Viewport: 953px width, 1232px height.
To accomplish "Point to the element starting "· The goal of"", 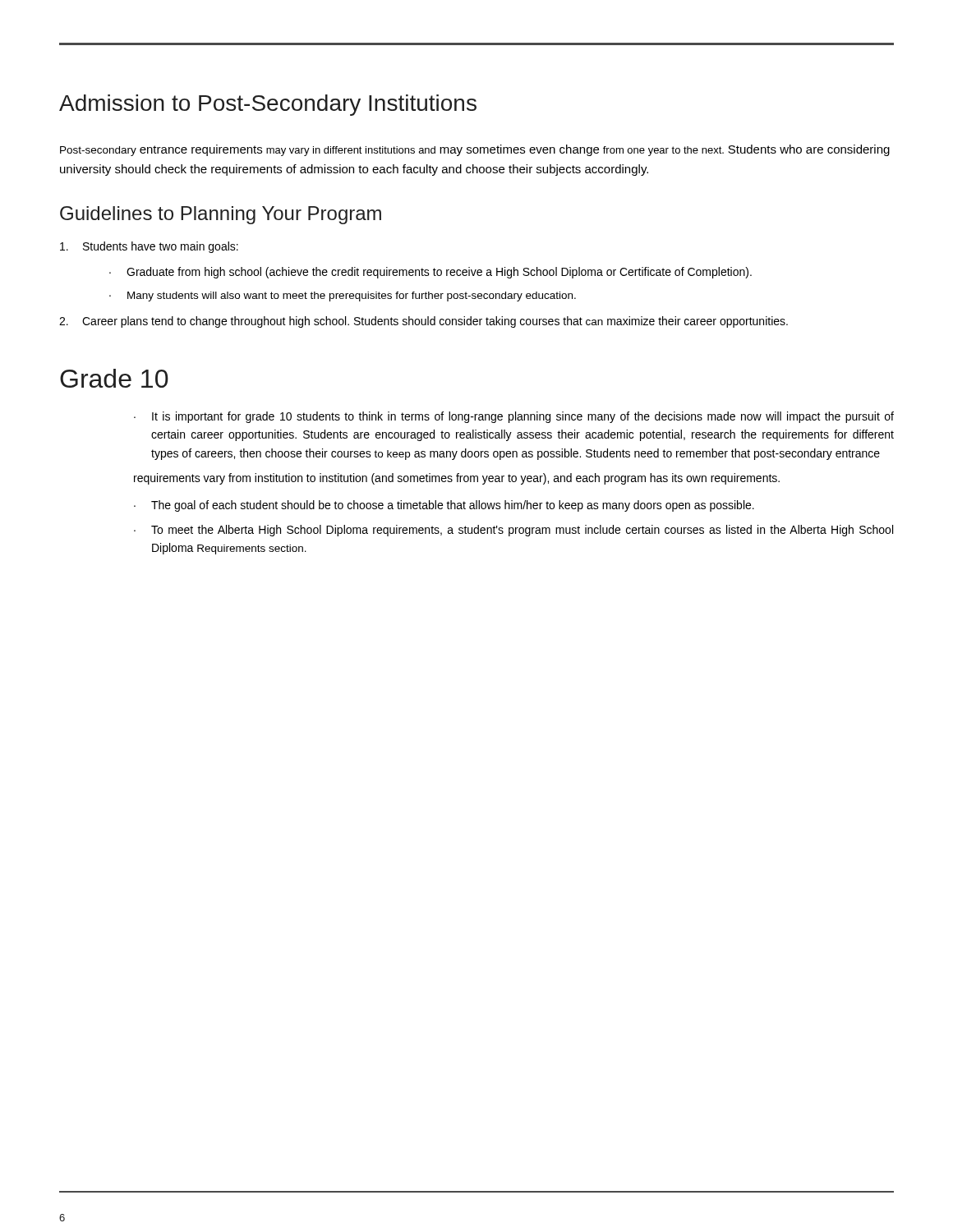I will click(x=513, y=505).
